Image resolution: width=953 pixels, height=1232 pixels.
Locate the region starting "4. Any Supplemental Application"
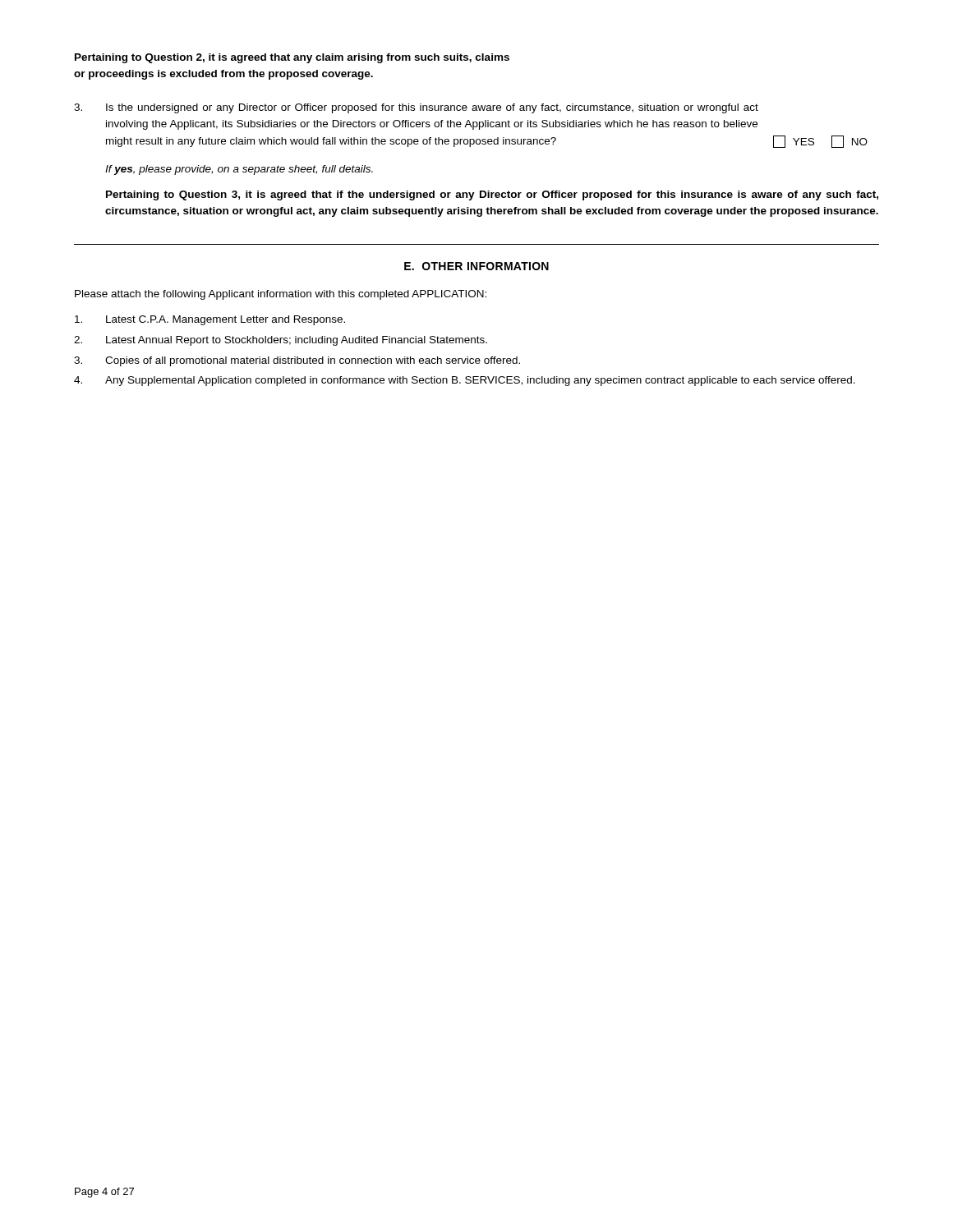pyautogui.click(x=476, y=380)
